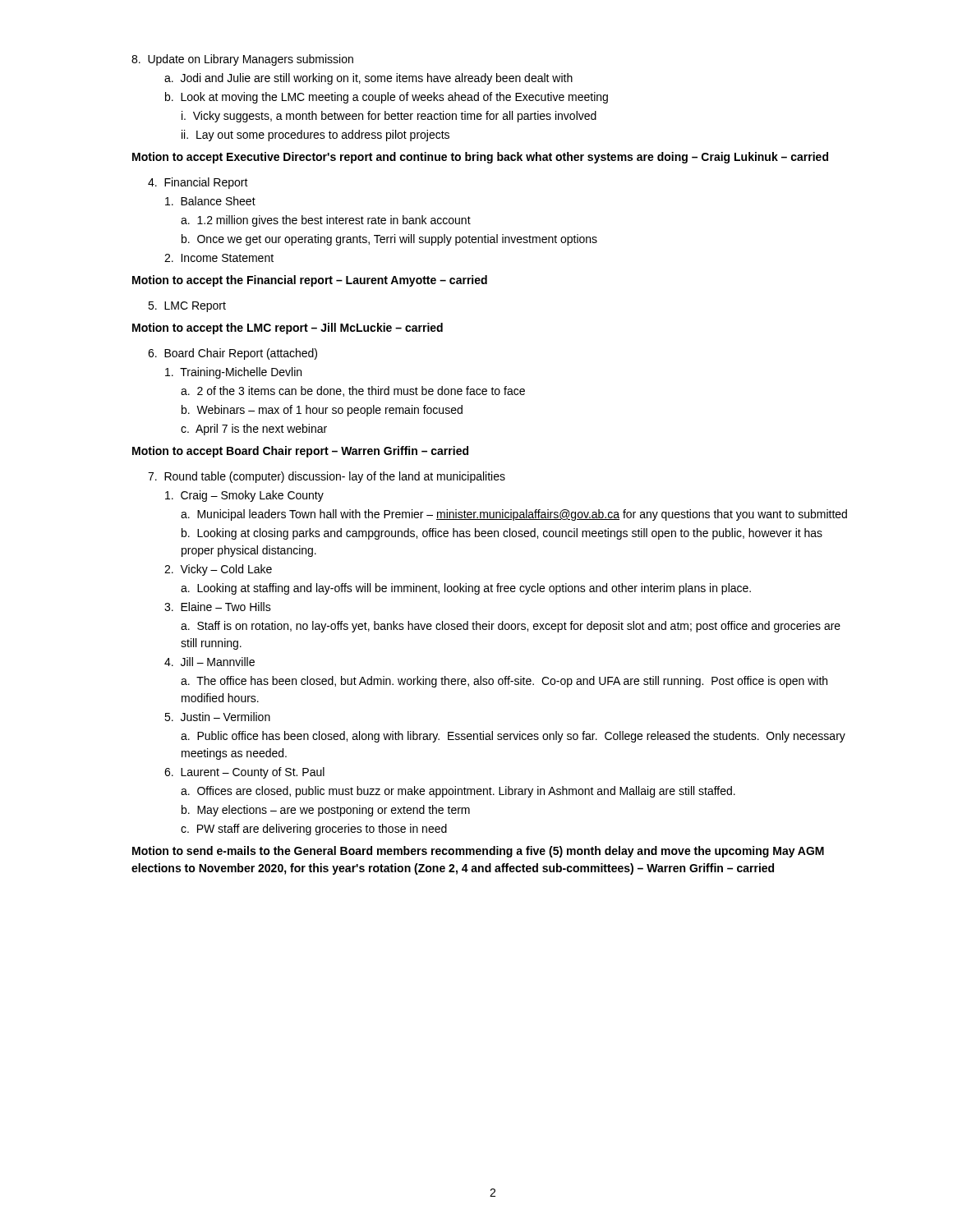The image size is (953, 1232).
Task: Click on the list item that reads "7. Round table (computer) discussion-"
Action: click(327, 476)
